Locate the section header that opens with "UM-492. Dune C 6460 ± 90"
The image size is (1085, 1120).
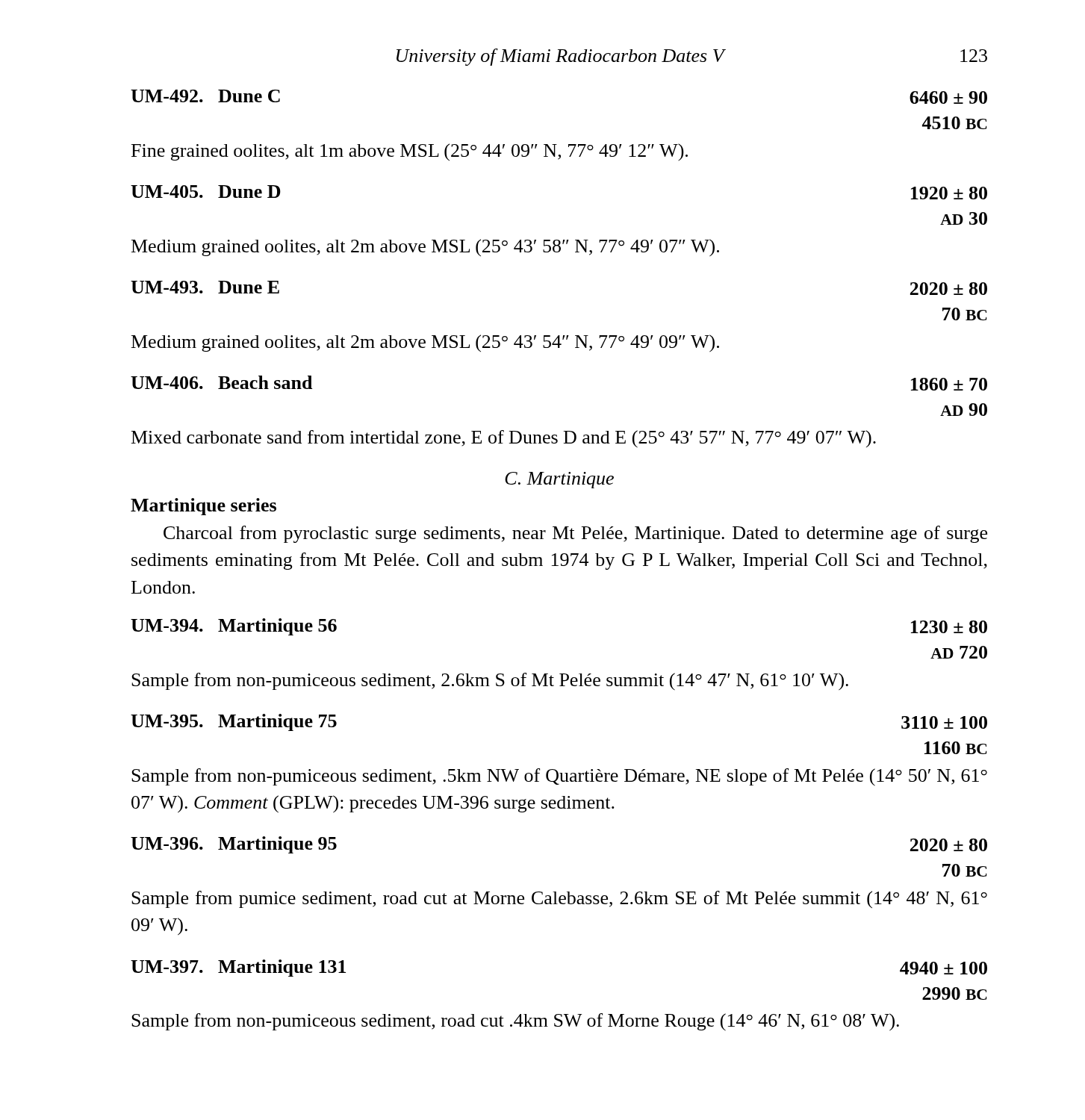[177, 97]
